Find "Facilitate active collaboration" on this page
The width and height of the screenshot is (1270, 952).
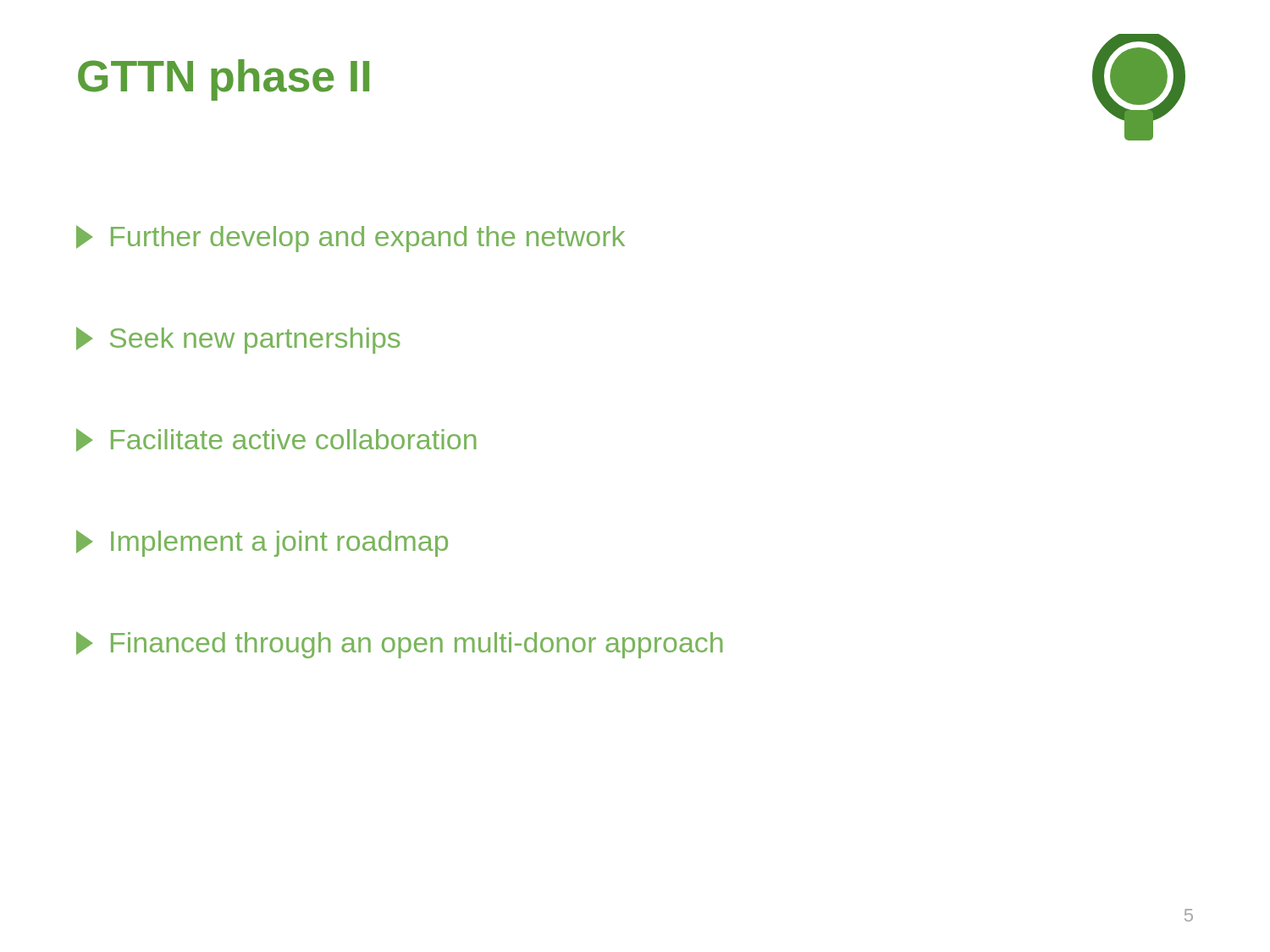click(x=277, y=440)
